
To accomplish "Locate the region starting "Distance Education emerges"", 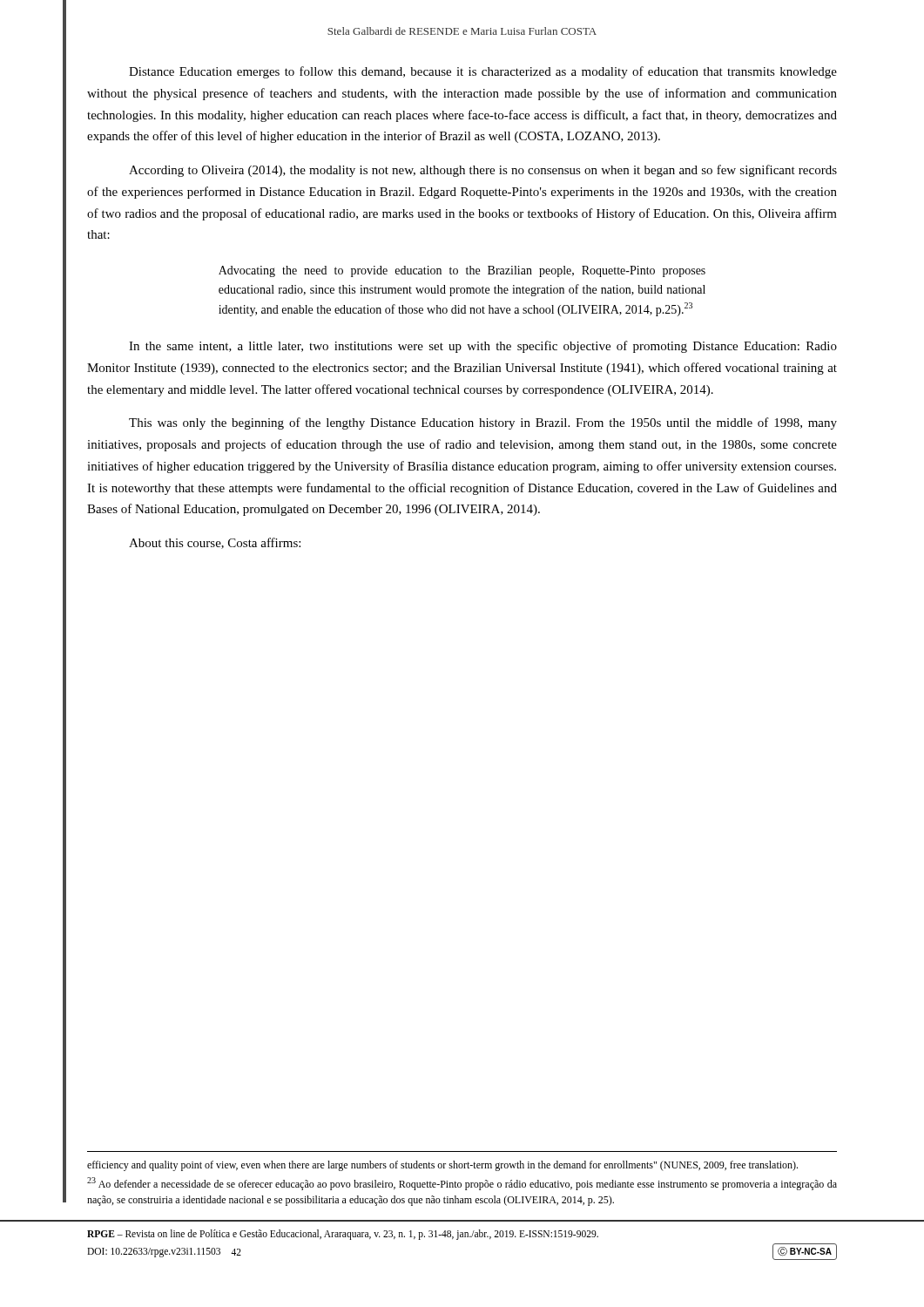I will (462, 104).
